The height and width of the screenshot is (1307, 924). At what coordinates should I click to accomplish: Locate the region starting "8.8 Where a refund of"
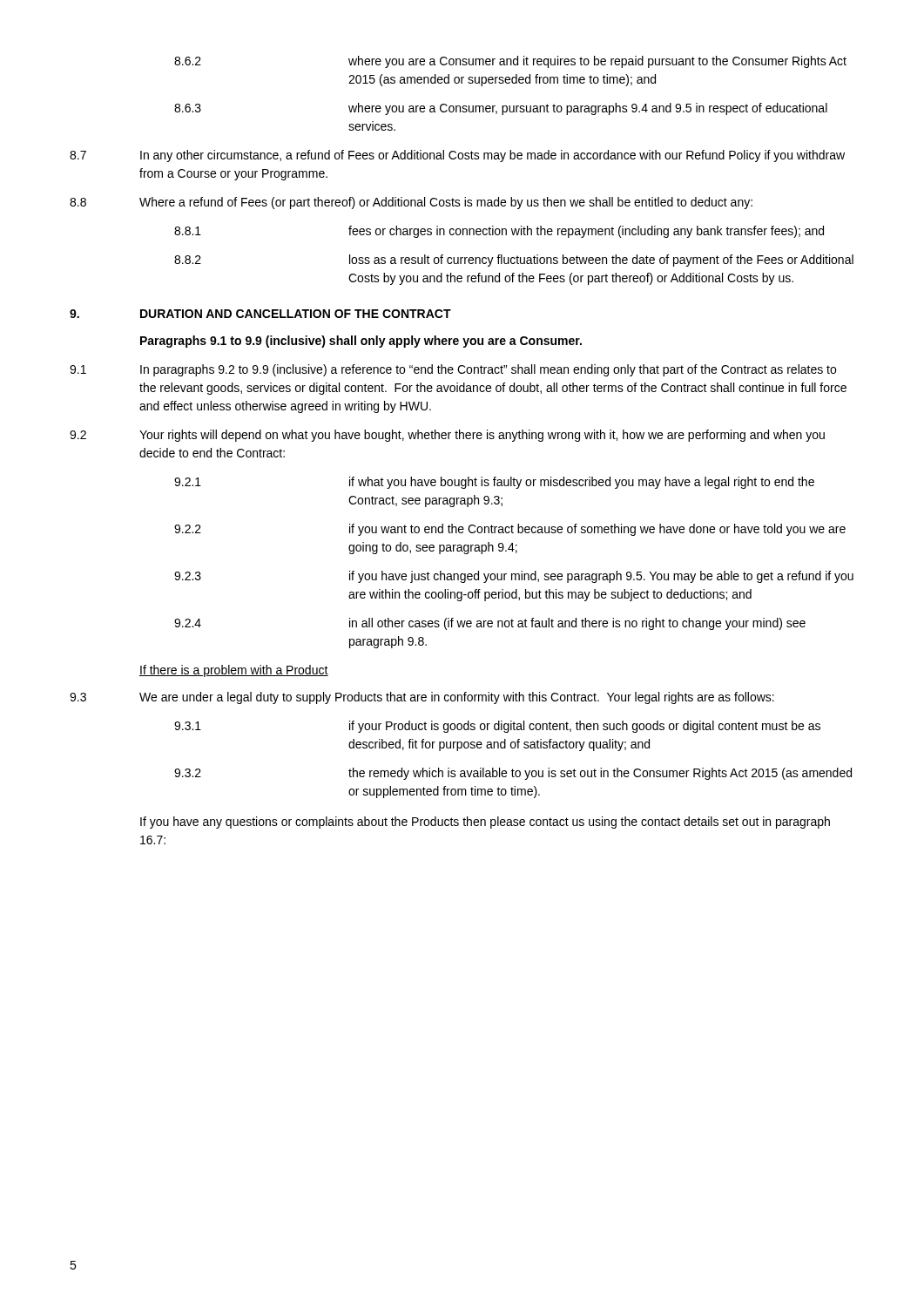pyautogui.click(x=462, y=203)
